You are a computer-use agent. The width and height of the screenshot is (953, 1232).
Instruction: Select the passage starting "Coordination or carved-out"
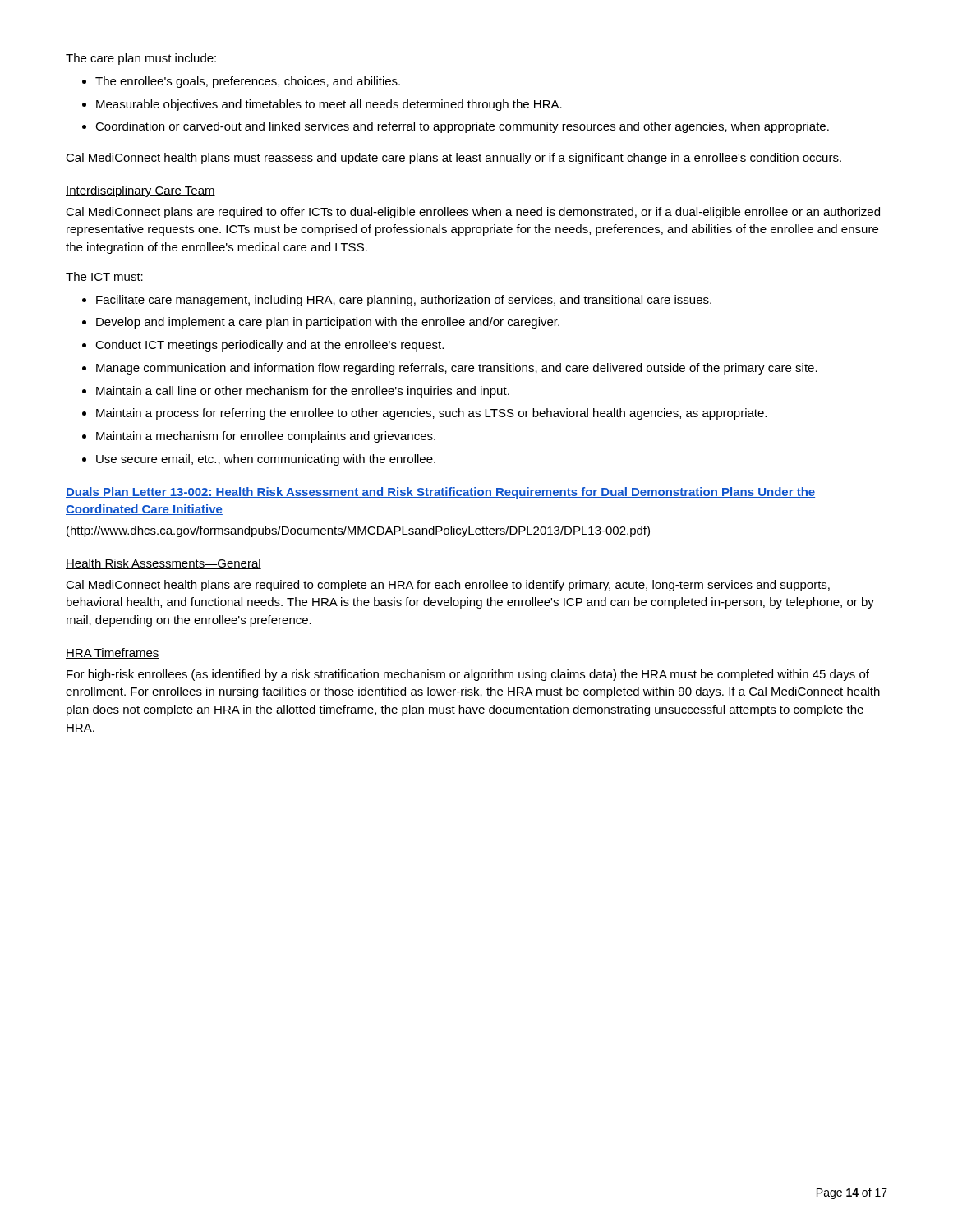pyautogui.click(x=462, y=126)
